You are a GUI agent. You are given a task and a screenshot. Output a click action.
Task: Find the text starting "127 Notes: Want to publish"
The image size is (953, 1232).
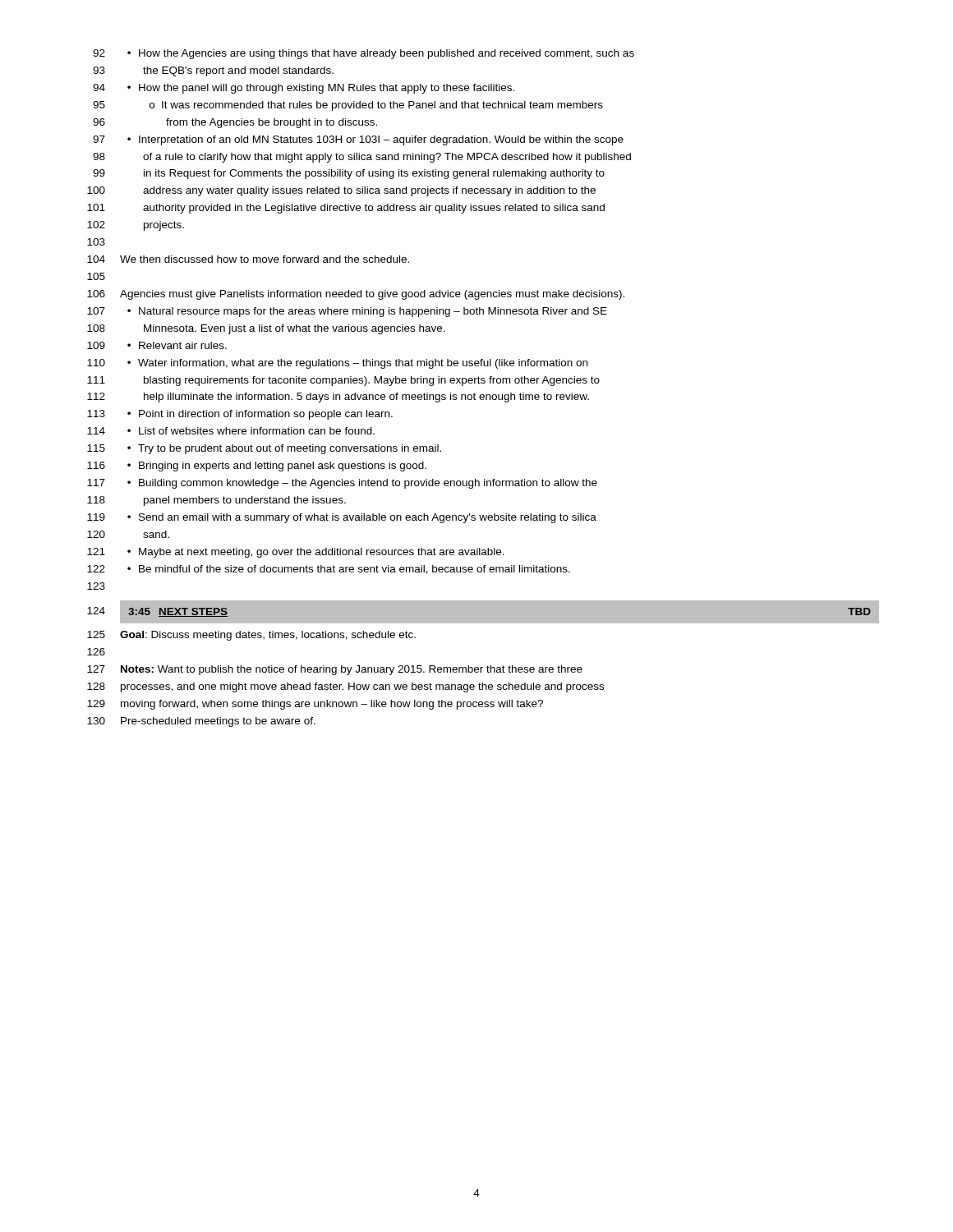(x=472, y=687)
